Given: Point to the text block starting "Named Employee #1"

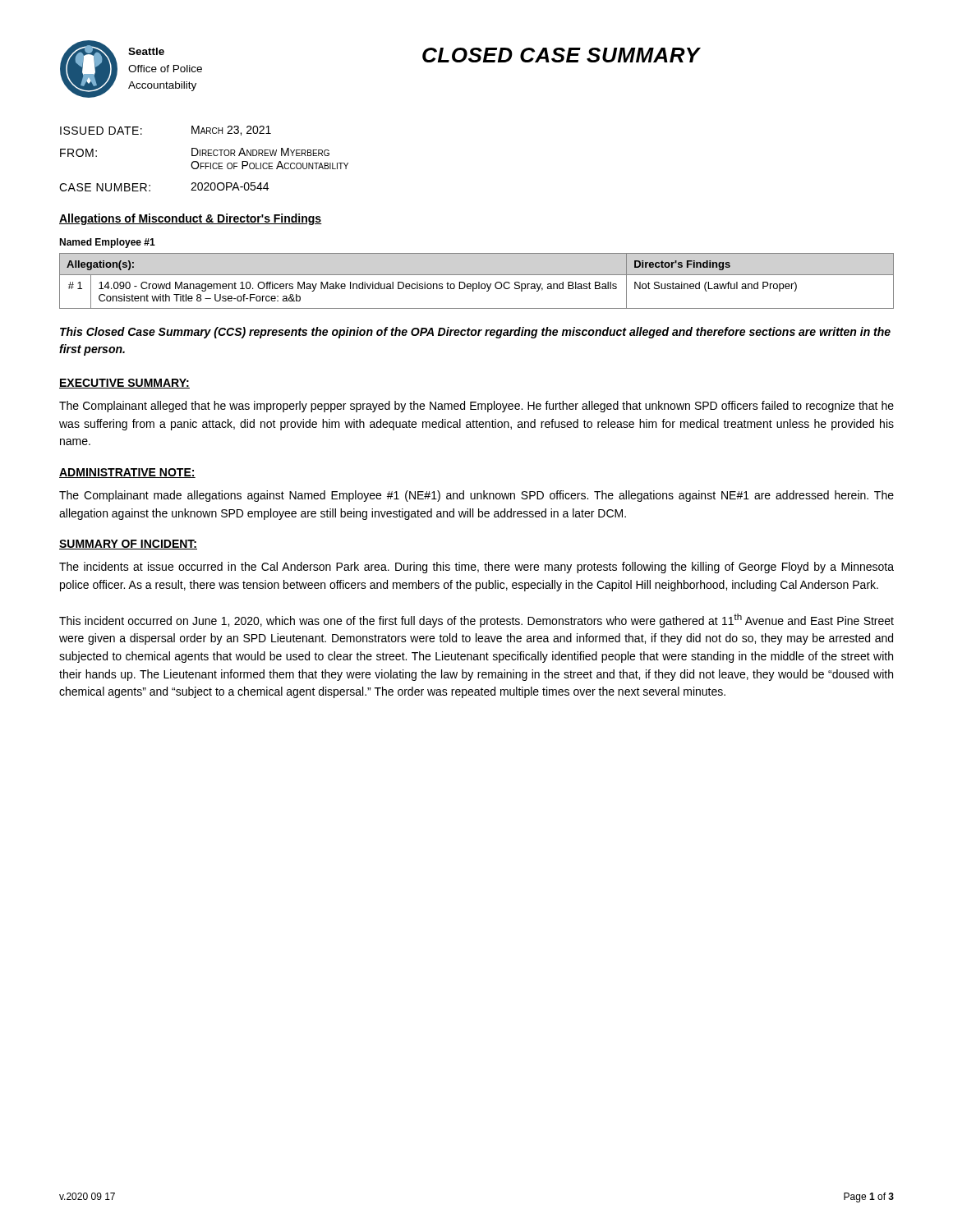Looking at the screenshot, I should tap(107, 242).
